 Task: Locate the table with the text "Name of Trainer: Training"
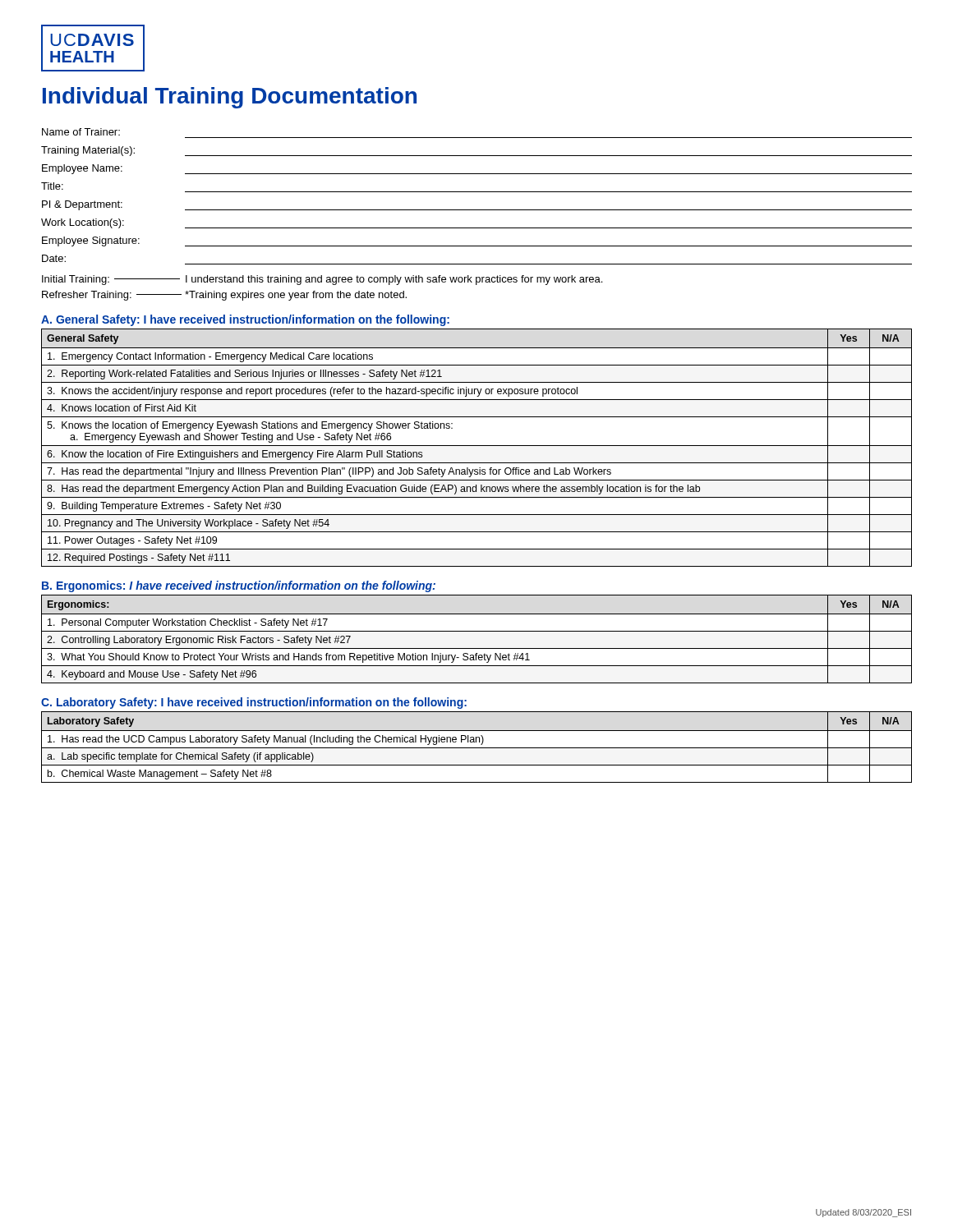[x=476, y=194]
